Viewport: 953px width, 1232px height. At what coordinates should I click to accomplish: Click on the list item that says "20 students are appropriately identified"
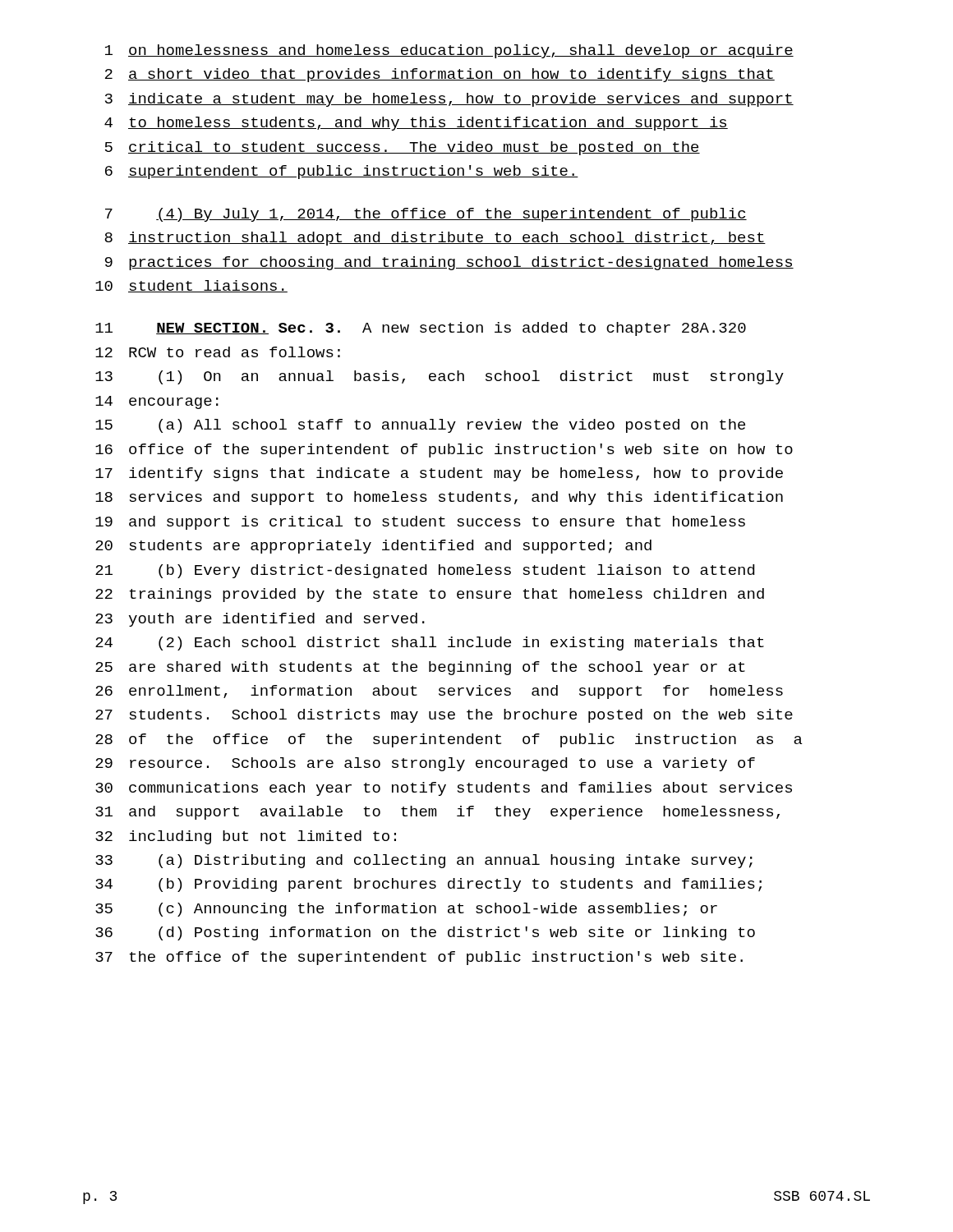tap(476, 547)
